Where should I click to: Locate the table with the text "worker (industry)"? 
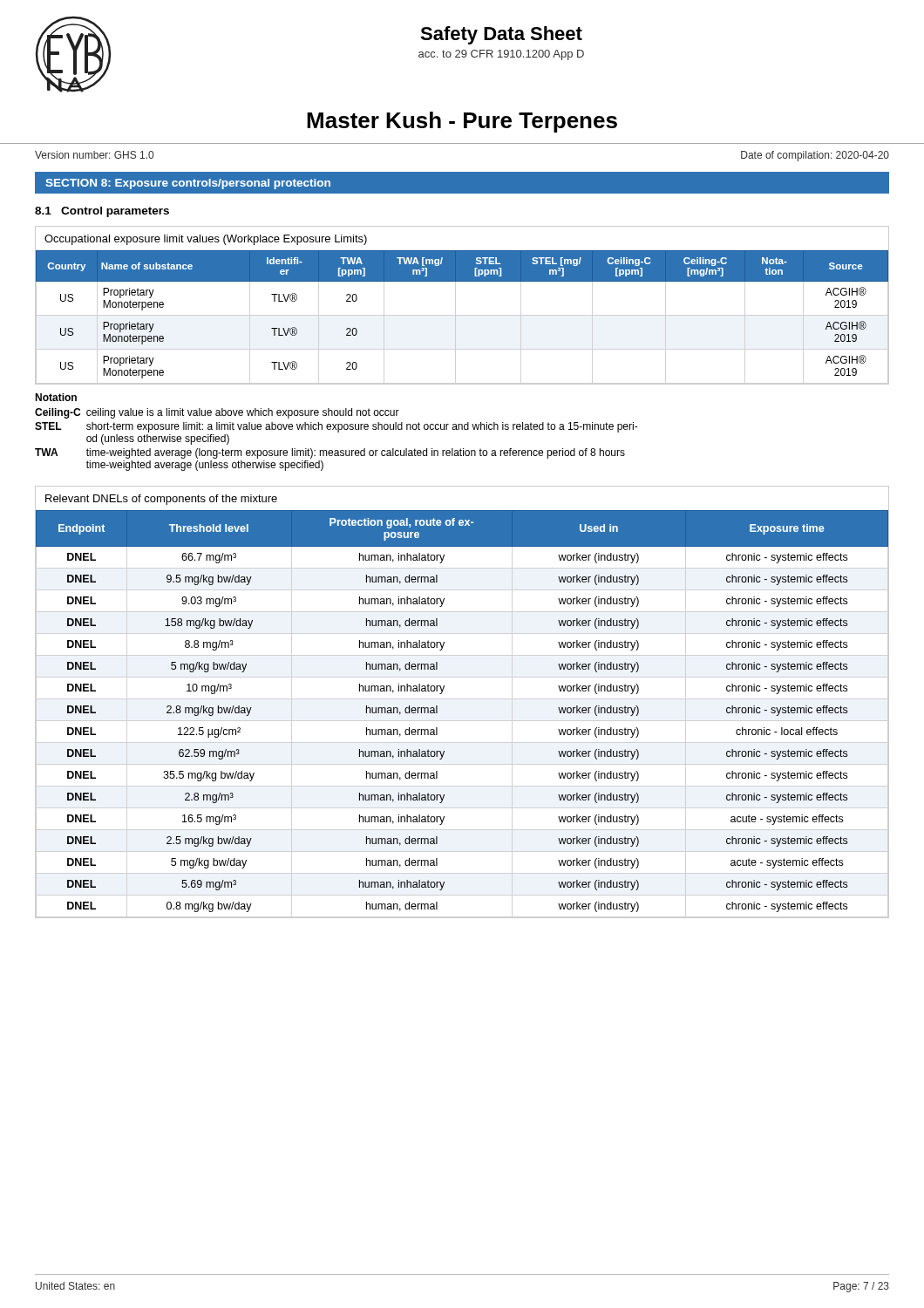coord(462,714)
